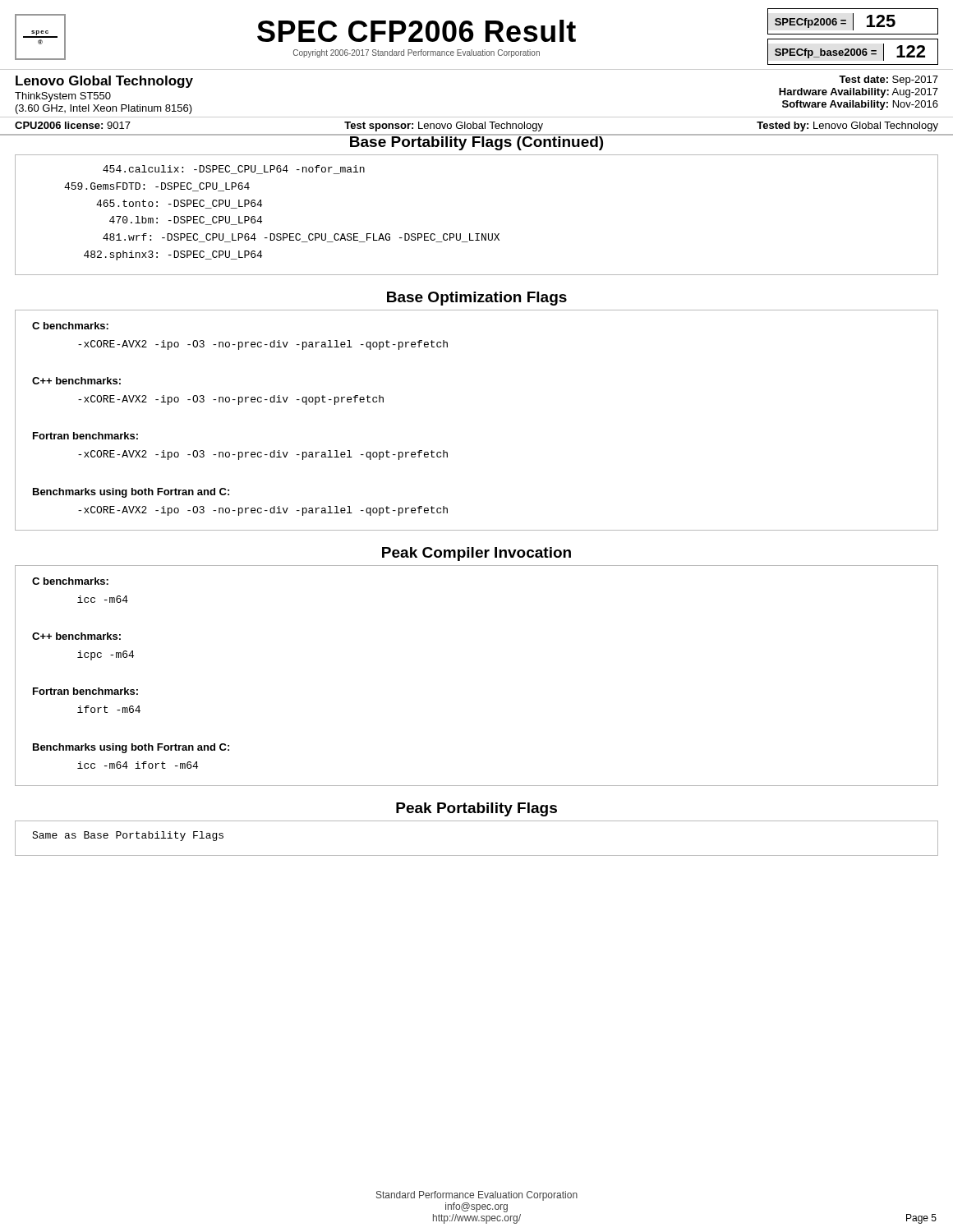Locate the block starting "calculix: -DSPEC_CPU_LP64 -nofor_main 459.GemsFDTD: -DSPEC_CPU_LP64 465.tonto: -DSPEC_CPU_LP64 470.lbm:"

click(x=266, y=212)
